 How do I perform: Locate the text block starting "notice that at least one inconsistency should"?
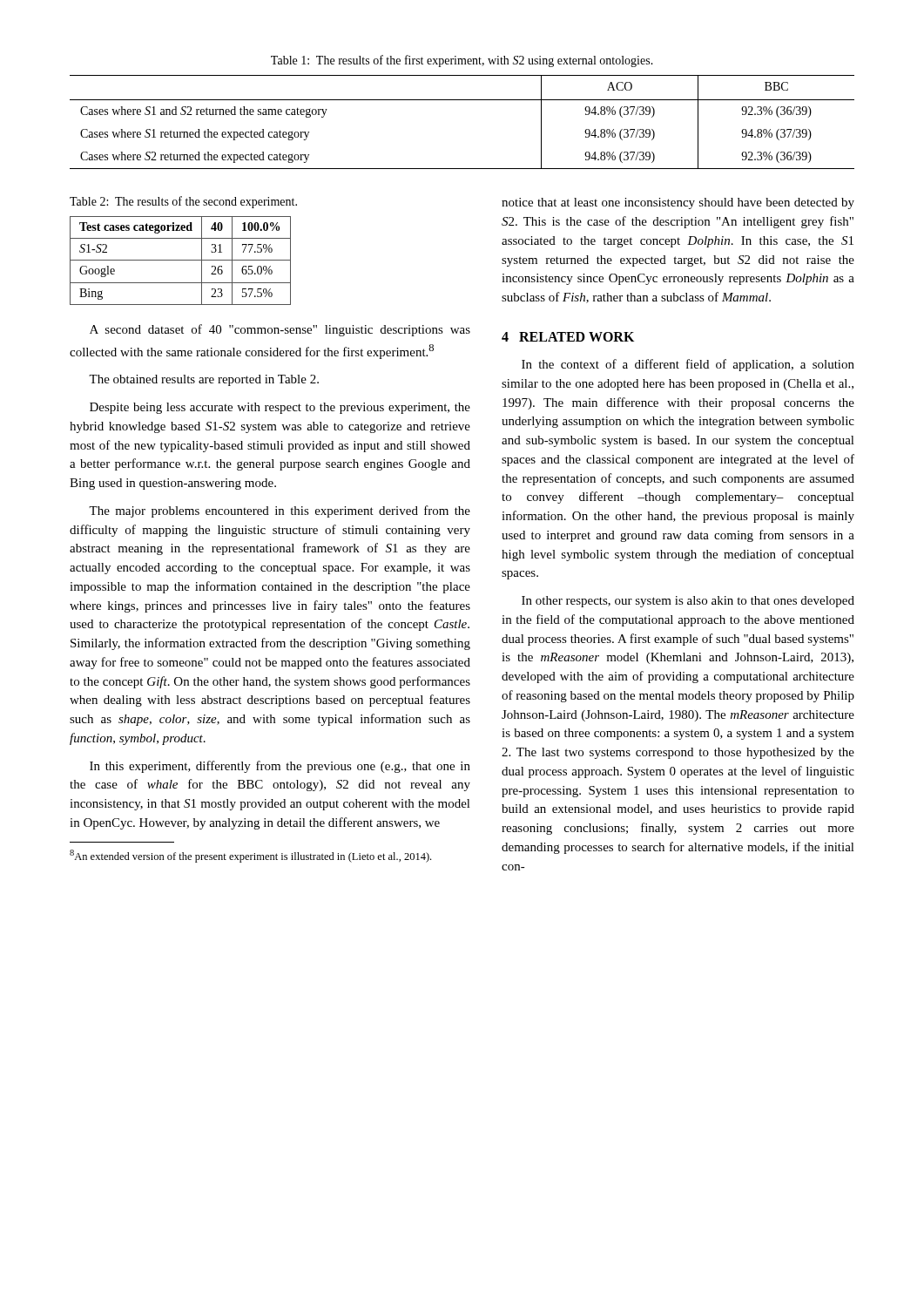pos(678,251)
